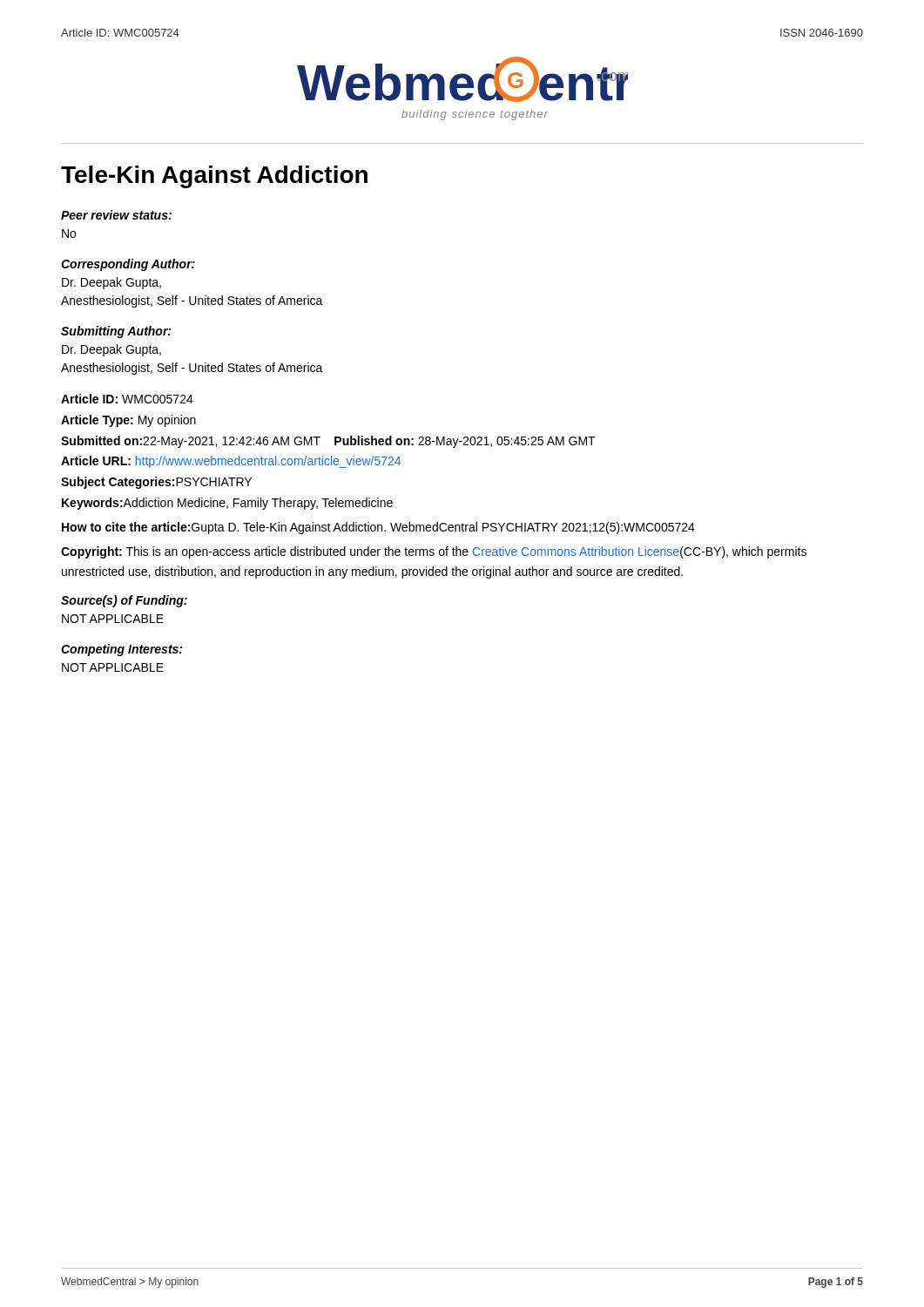The width and height of the screenshot is (924, 1307).
Task: Select the text block that says "Corresponding Author: Dr. Deepak Gupta, Anesthesiologist, Self -"
Action: pyautogui.click(x=128, y=265)
